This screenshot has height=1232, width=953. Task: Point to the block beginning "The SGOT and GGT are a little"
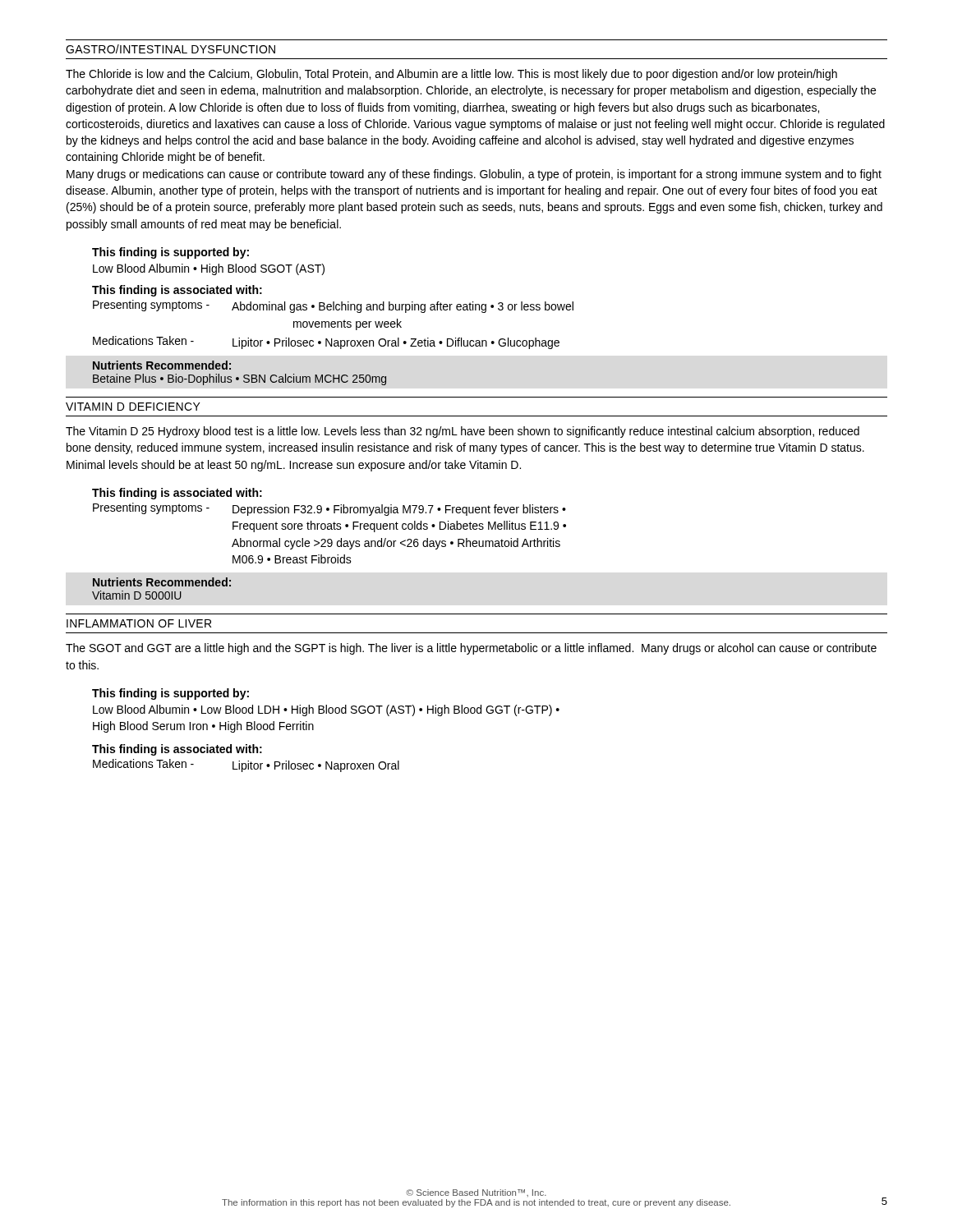(471, 657)
